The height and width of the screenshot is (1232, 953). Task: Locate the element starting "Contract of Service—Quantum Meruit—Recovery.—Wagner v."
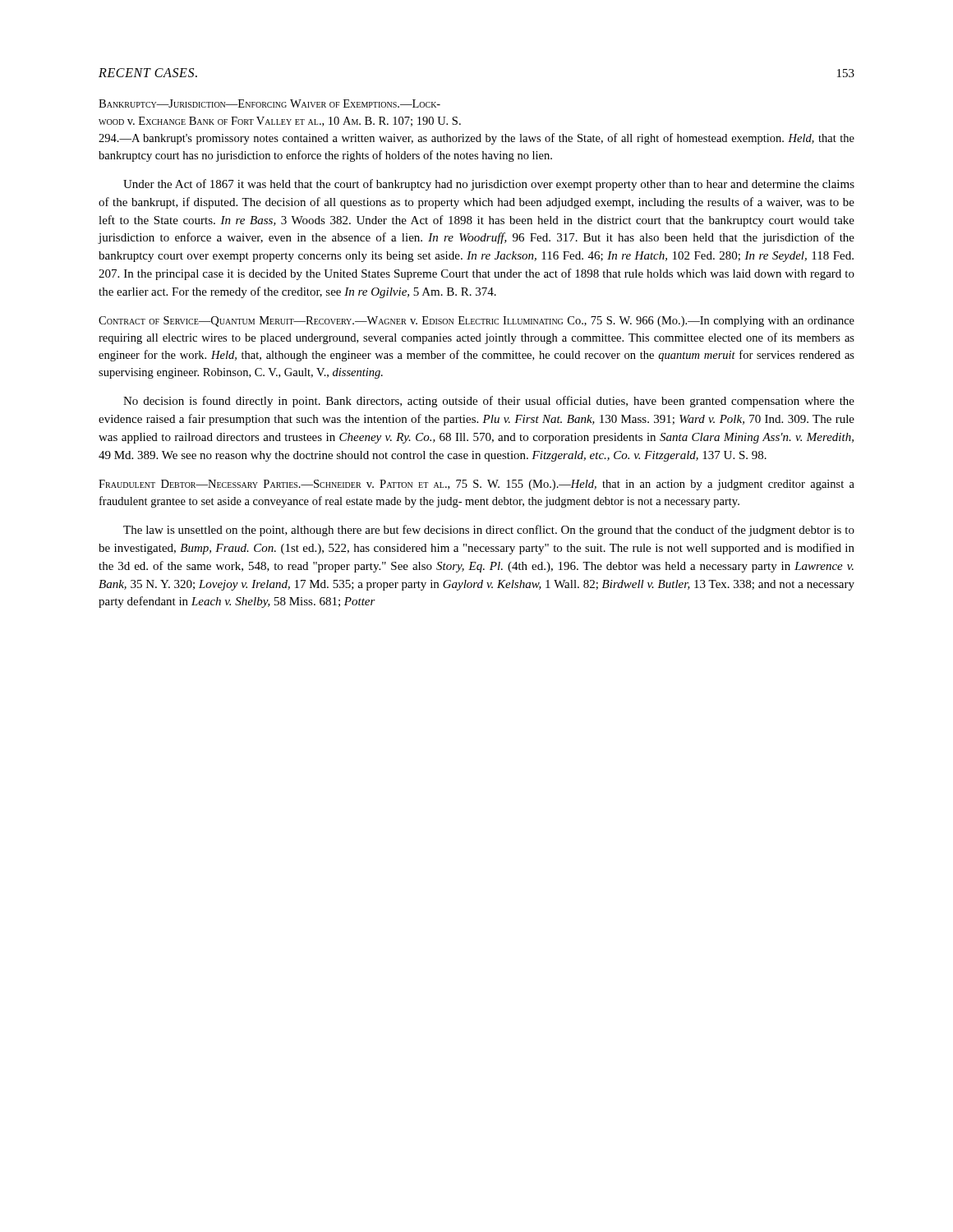(x=476, y=347)
